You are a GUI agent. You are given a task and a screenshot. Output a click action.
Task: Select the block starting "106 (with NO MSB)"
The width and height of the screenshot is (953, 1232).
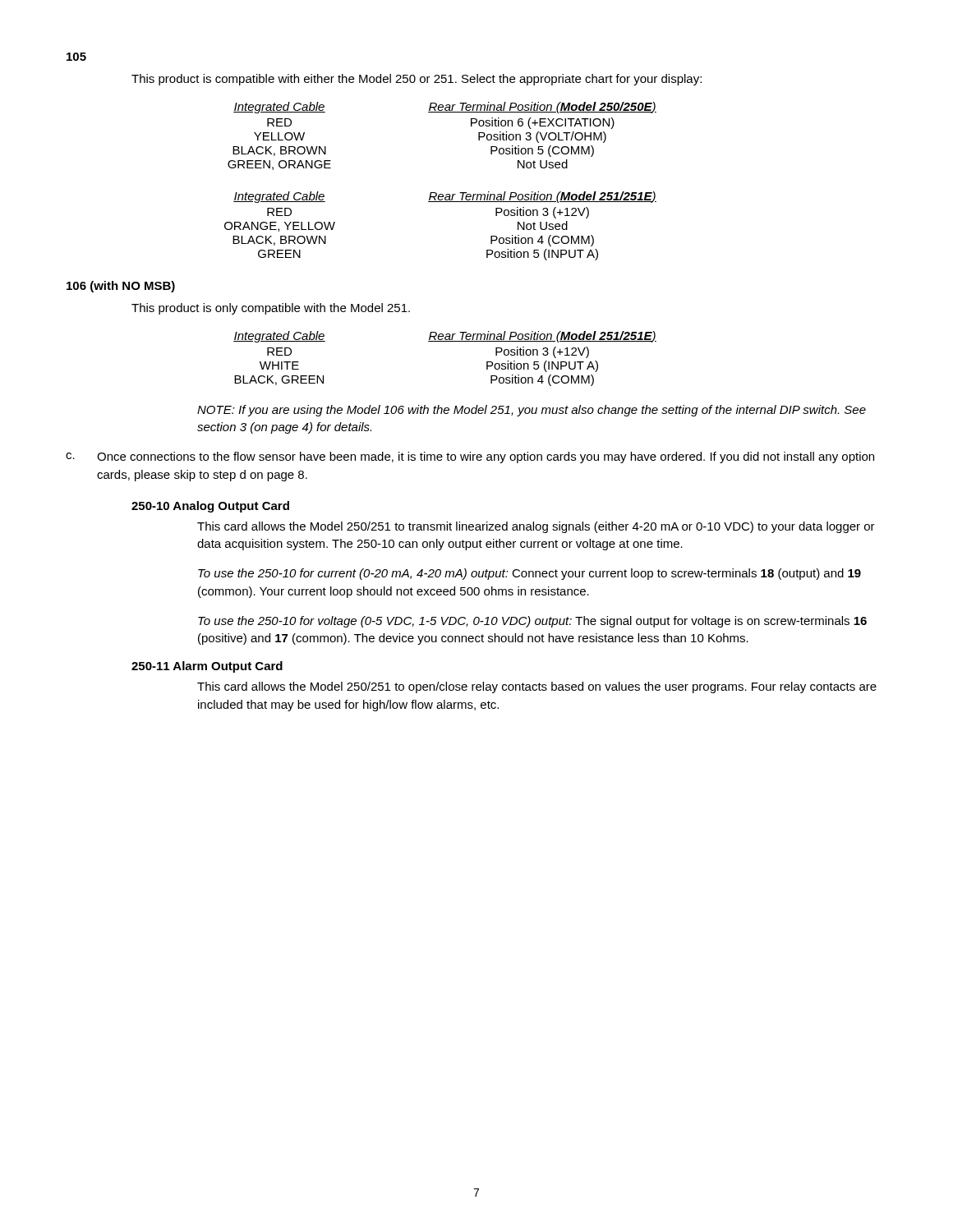tap(121, 285)
